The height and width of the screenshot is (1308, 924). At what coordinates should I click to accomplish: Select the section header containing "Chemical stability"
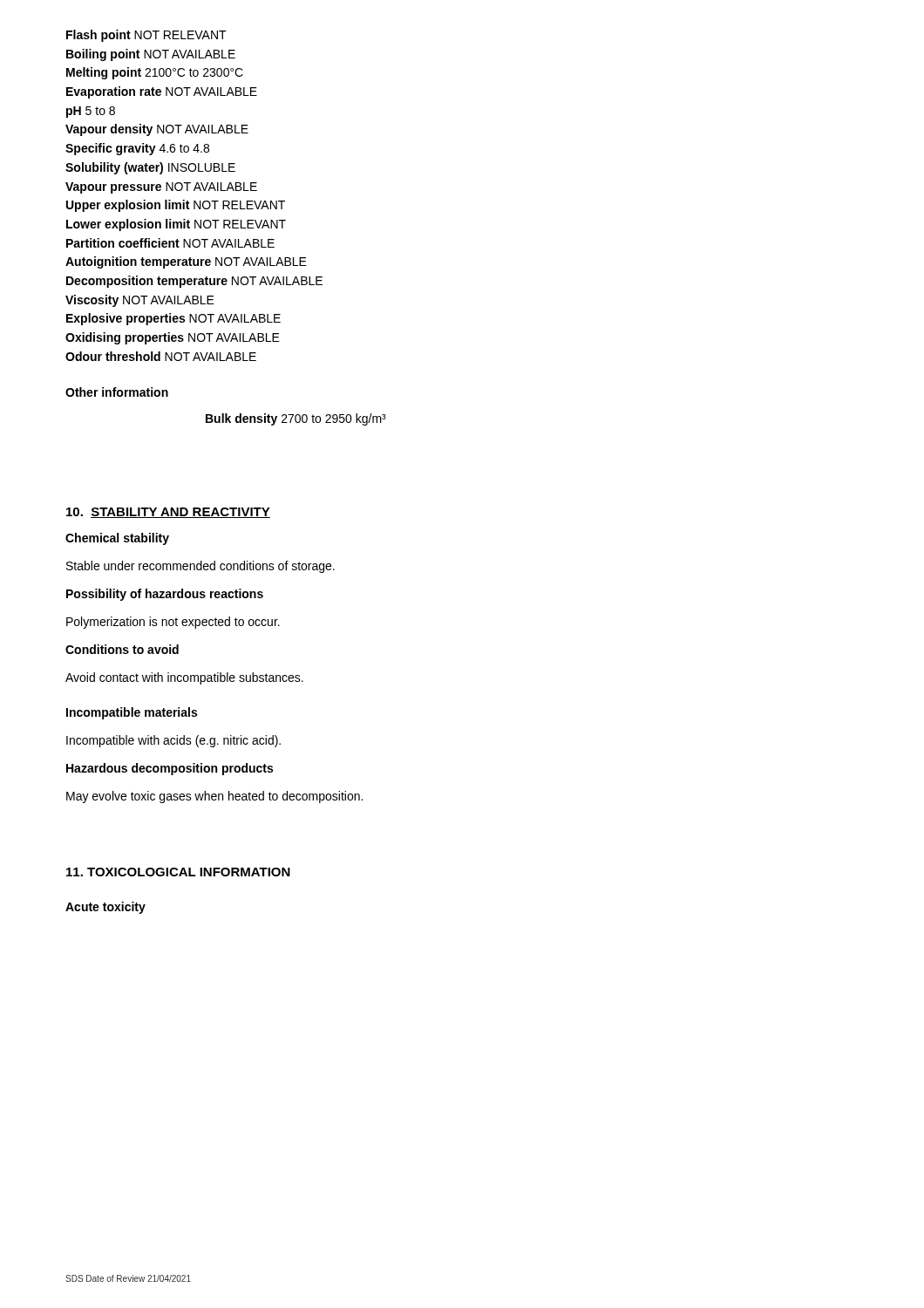point(117,539)
